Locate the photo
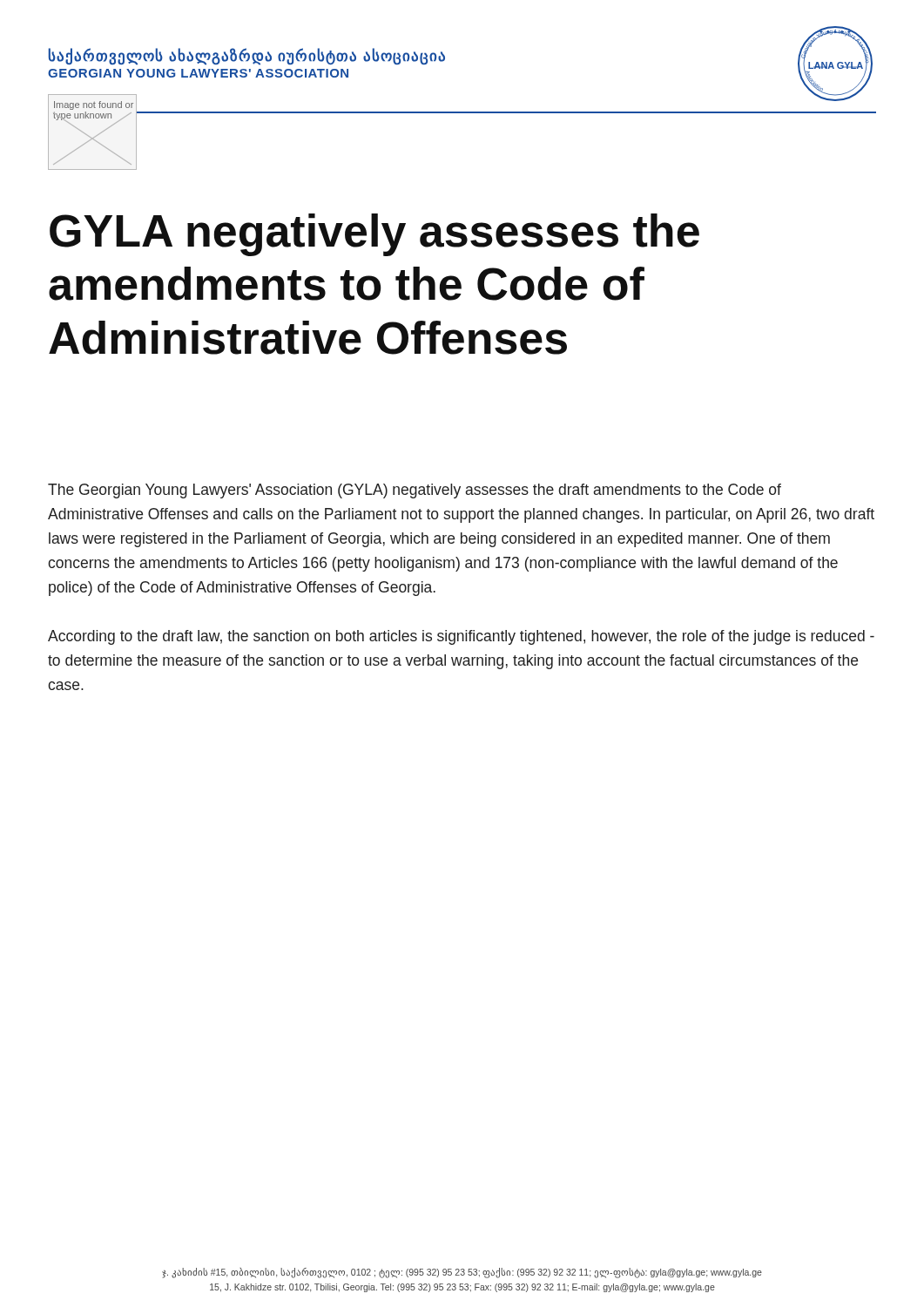 92,132
